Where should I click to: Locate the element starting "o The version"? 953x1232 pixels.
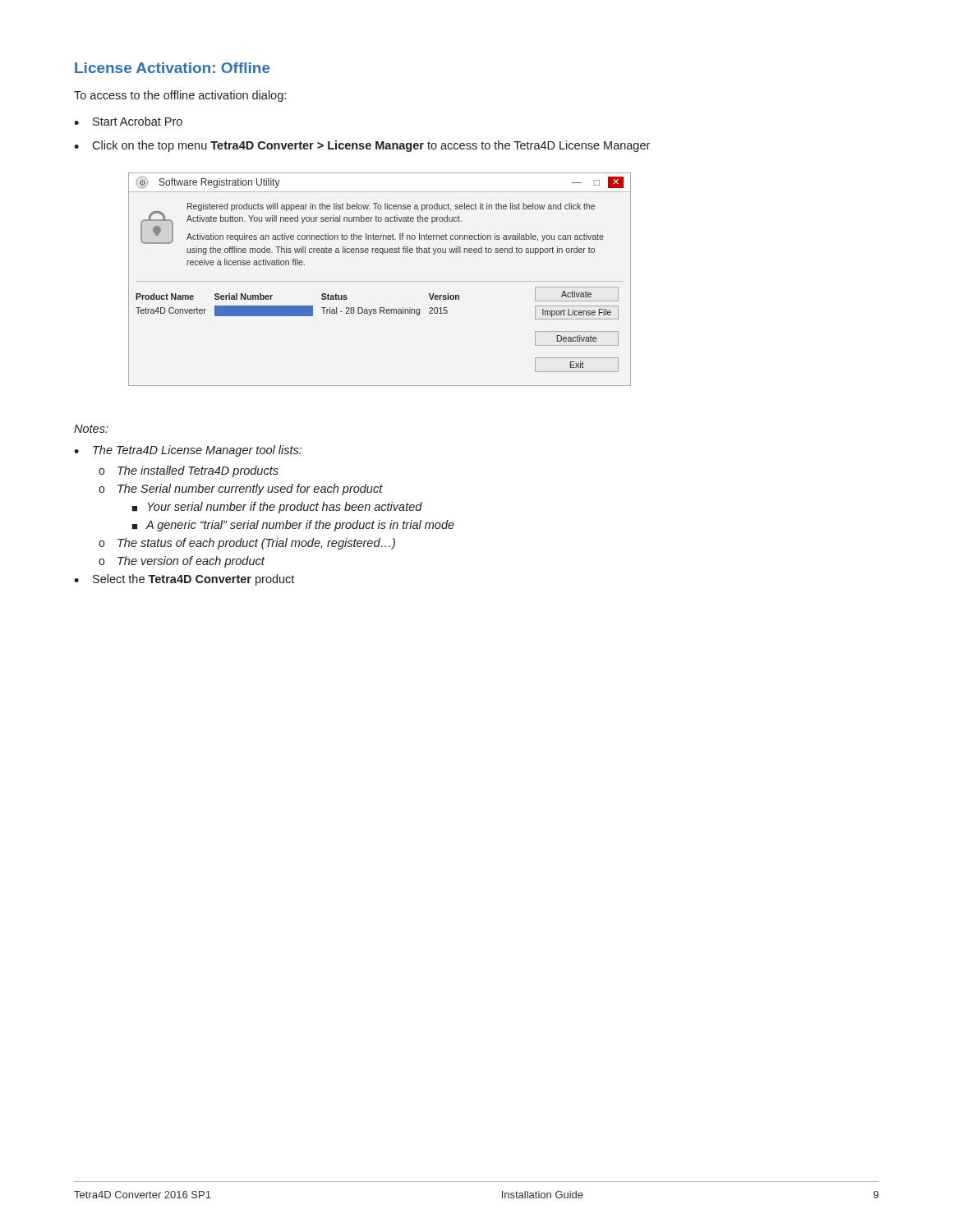(x=181, y=561)
